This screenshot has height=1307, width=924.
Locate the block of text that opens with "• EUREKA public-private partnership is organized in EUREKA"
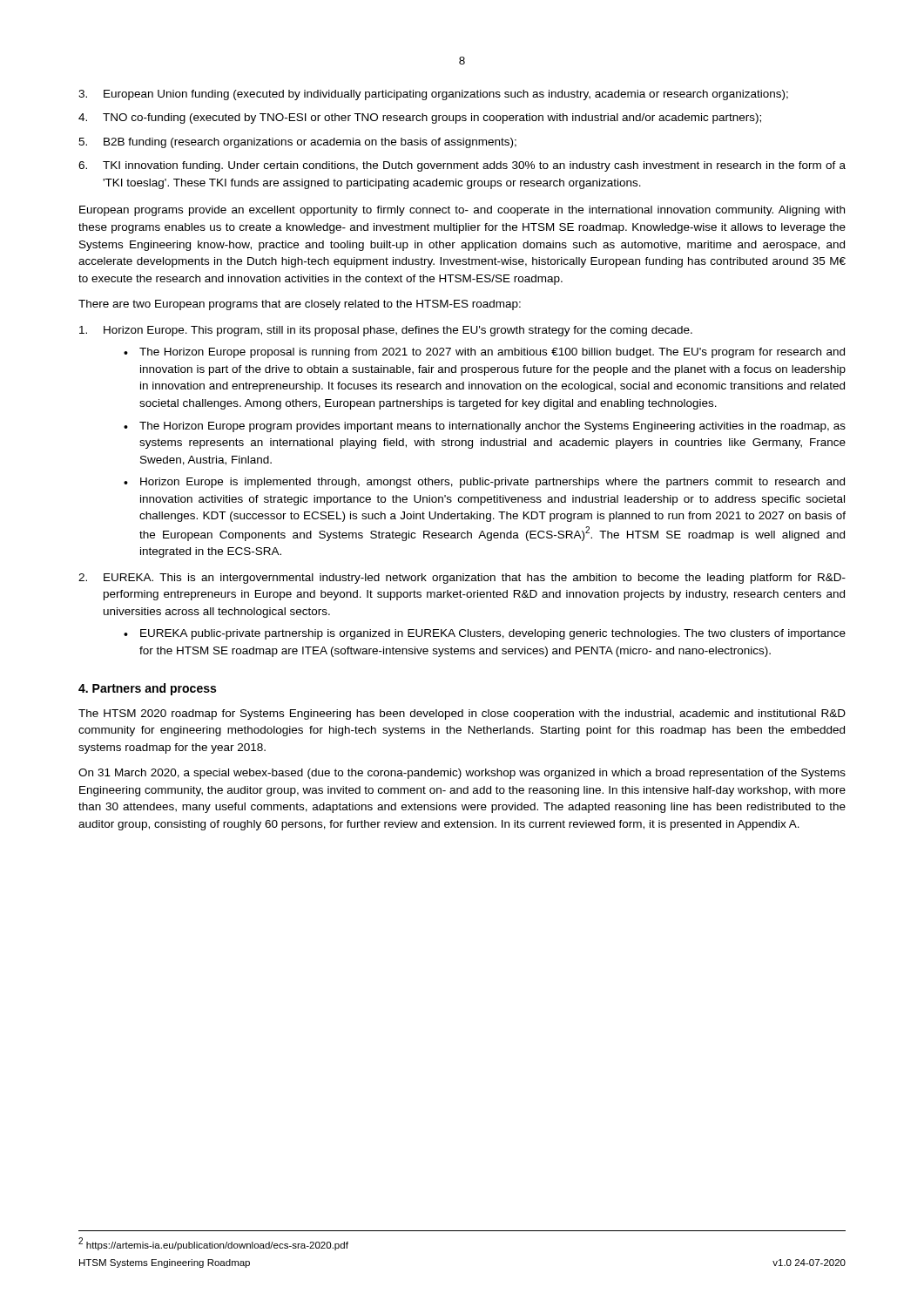(x=485, y=642)
